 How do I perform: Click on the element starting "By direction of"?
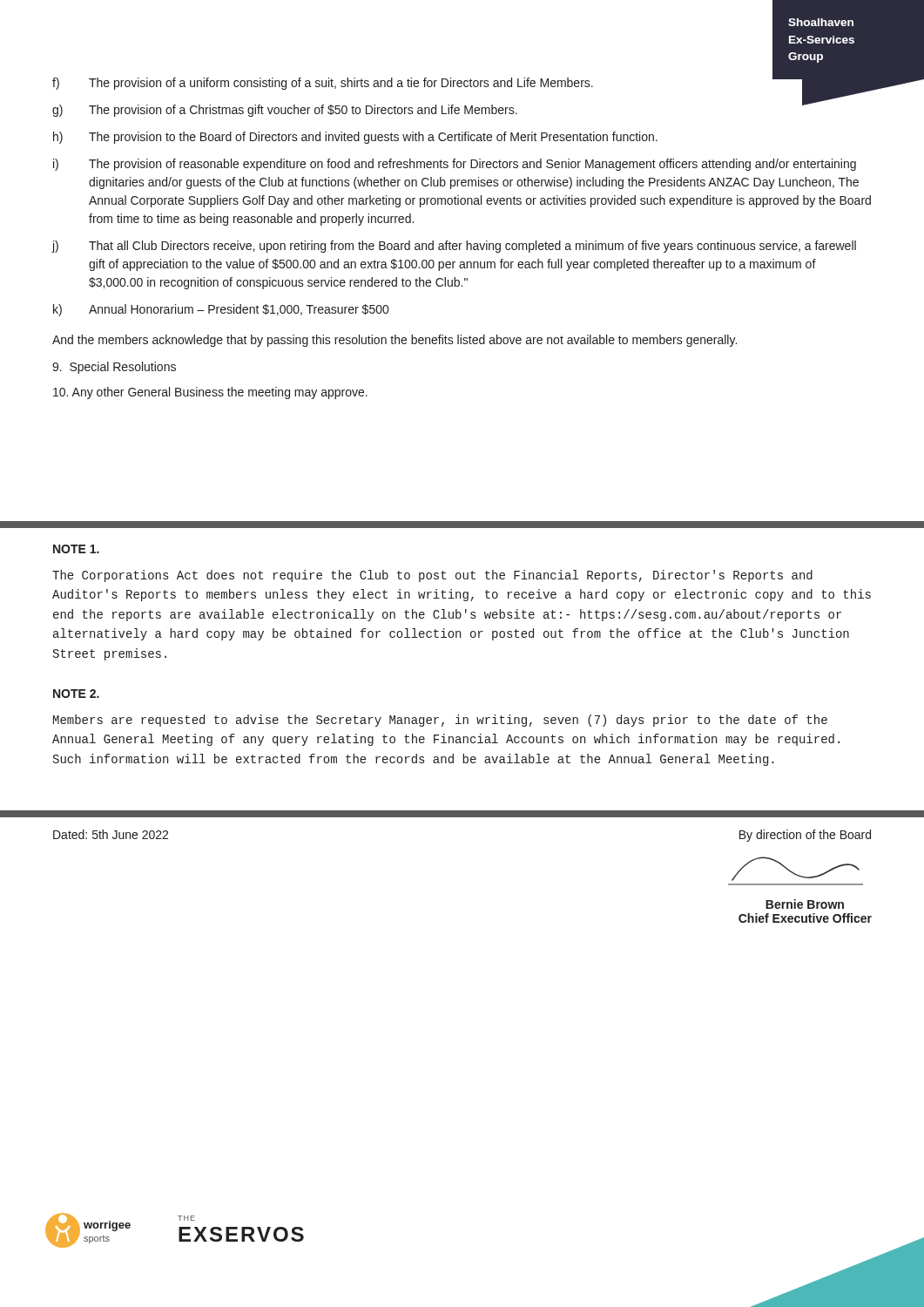coord(805,835)
